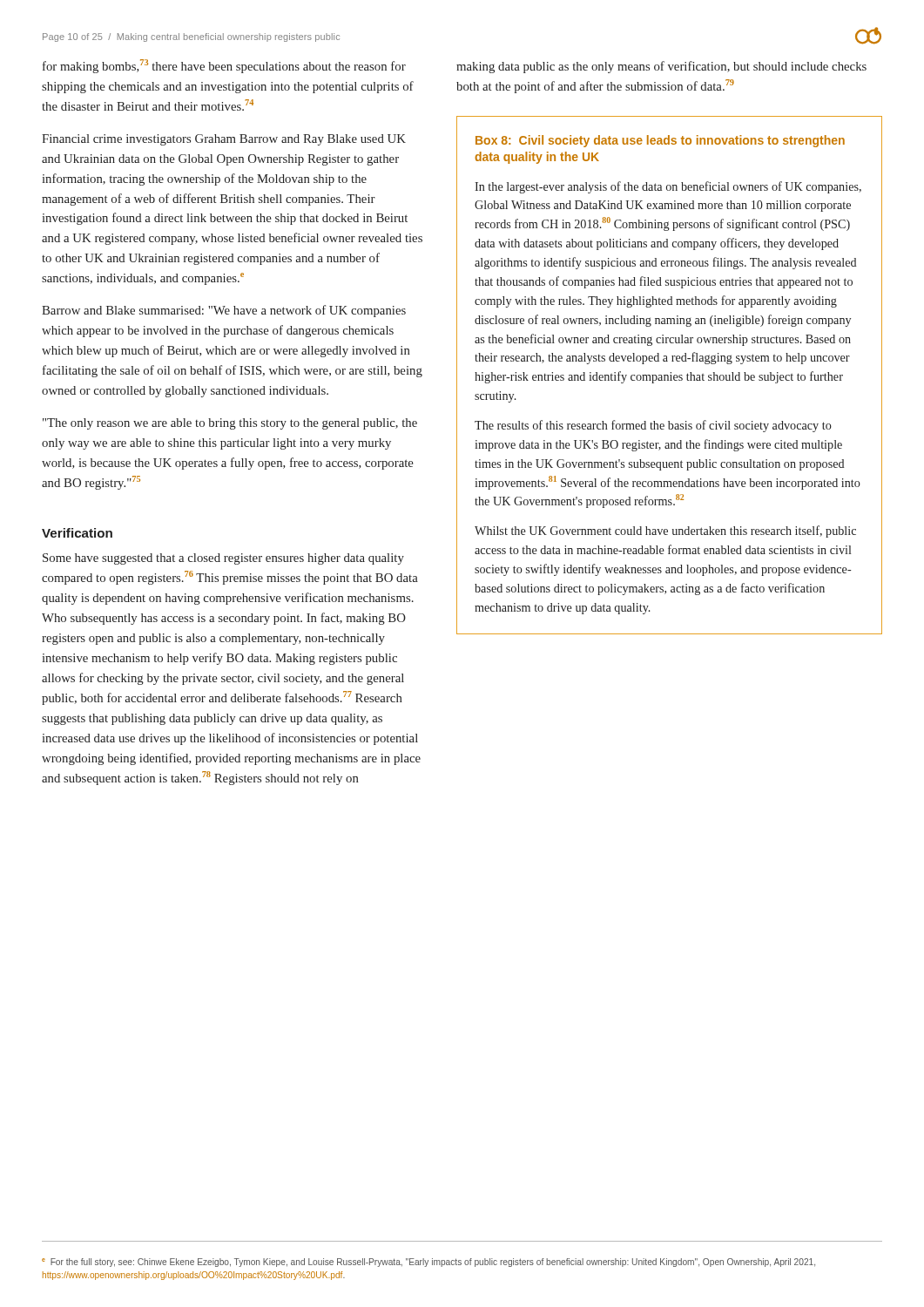Navigate to the text starting "Whilst the UK"
The image size is (924, 1307).
(x=669, y=570)
